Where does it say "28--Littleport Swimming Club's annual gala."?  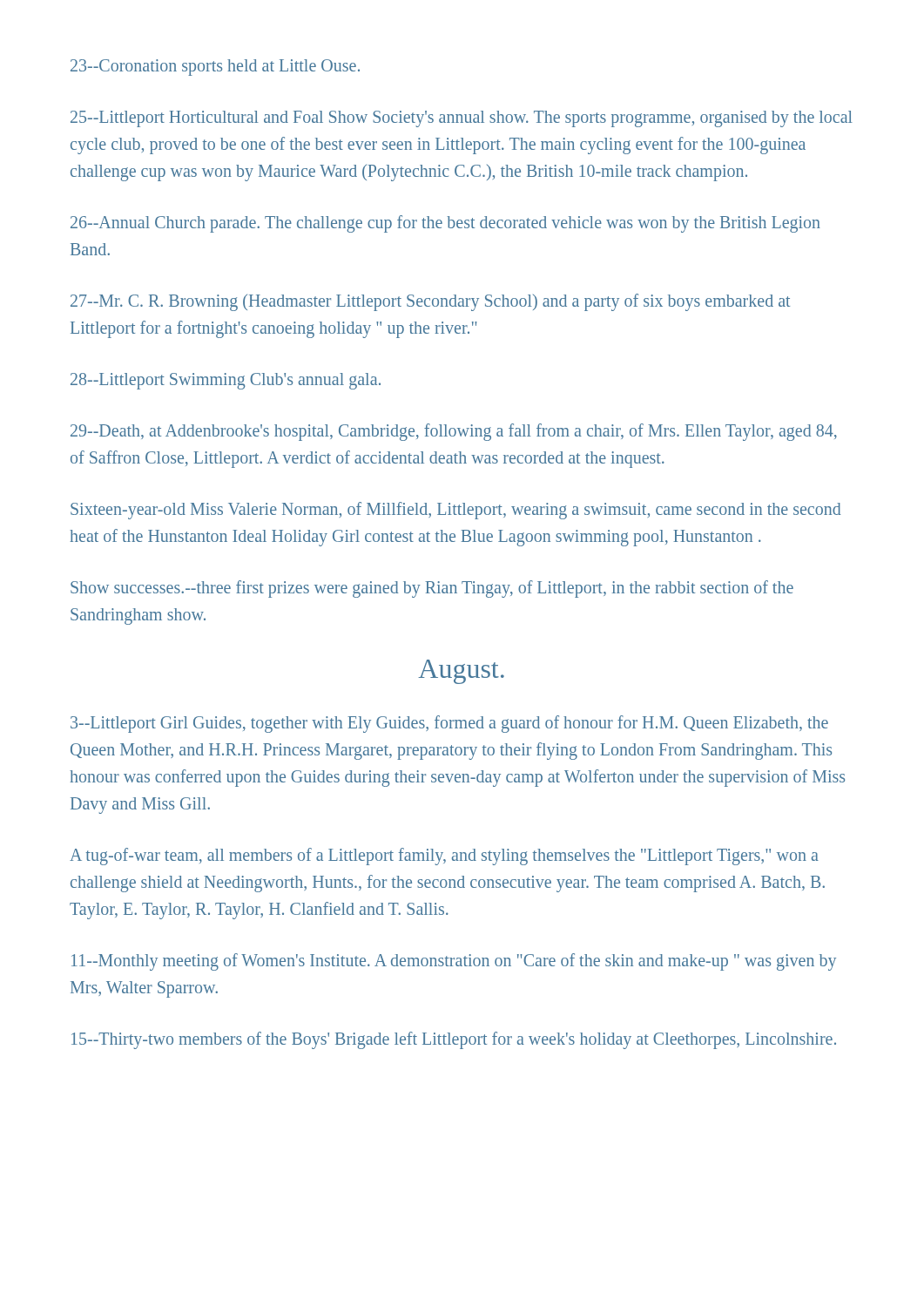tap(226, 379)
